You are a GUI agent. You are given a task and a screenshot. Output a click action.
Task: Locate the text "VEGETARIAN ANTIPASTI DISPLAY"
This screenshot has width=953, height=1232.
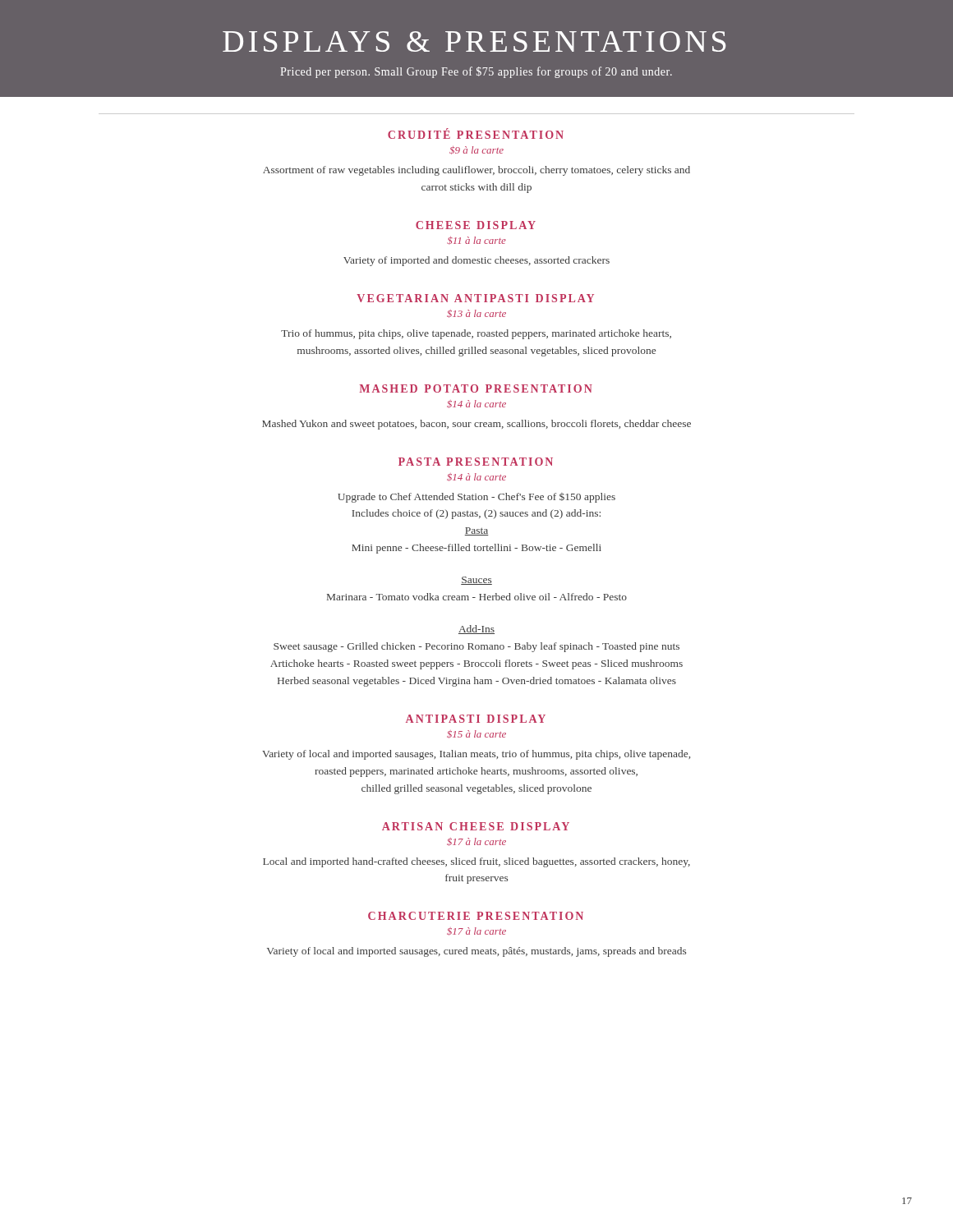click(476, 299)
